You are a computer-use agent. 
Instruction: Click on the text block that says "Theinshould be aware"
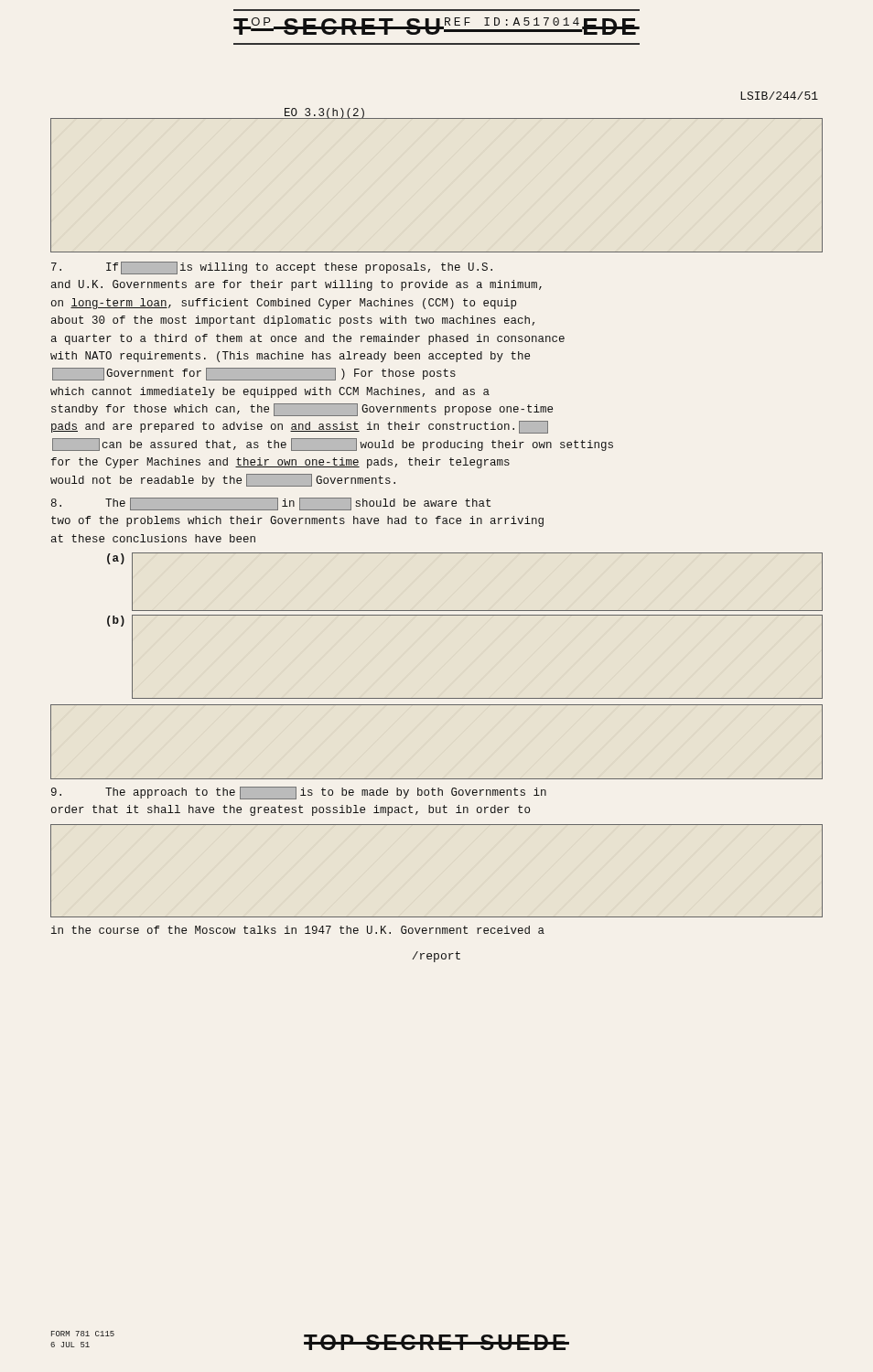click(x=297, y=521)
